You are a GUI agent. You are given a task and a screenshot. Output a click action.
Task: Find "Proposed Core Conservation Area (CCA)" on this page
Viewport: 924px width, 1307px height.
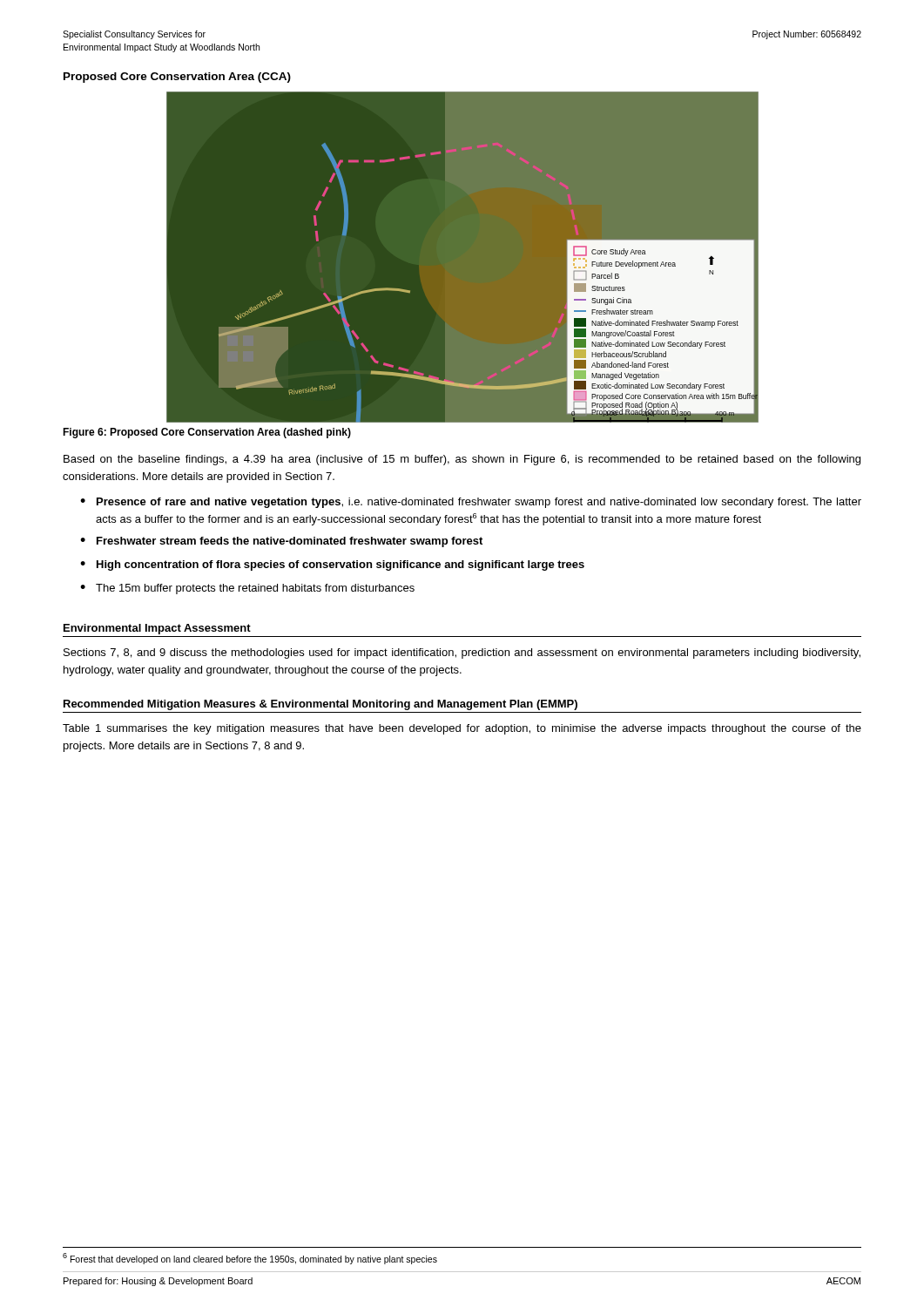[x=177, y=76]
